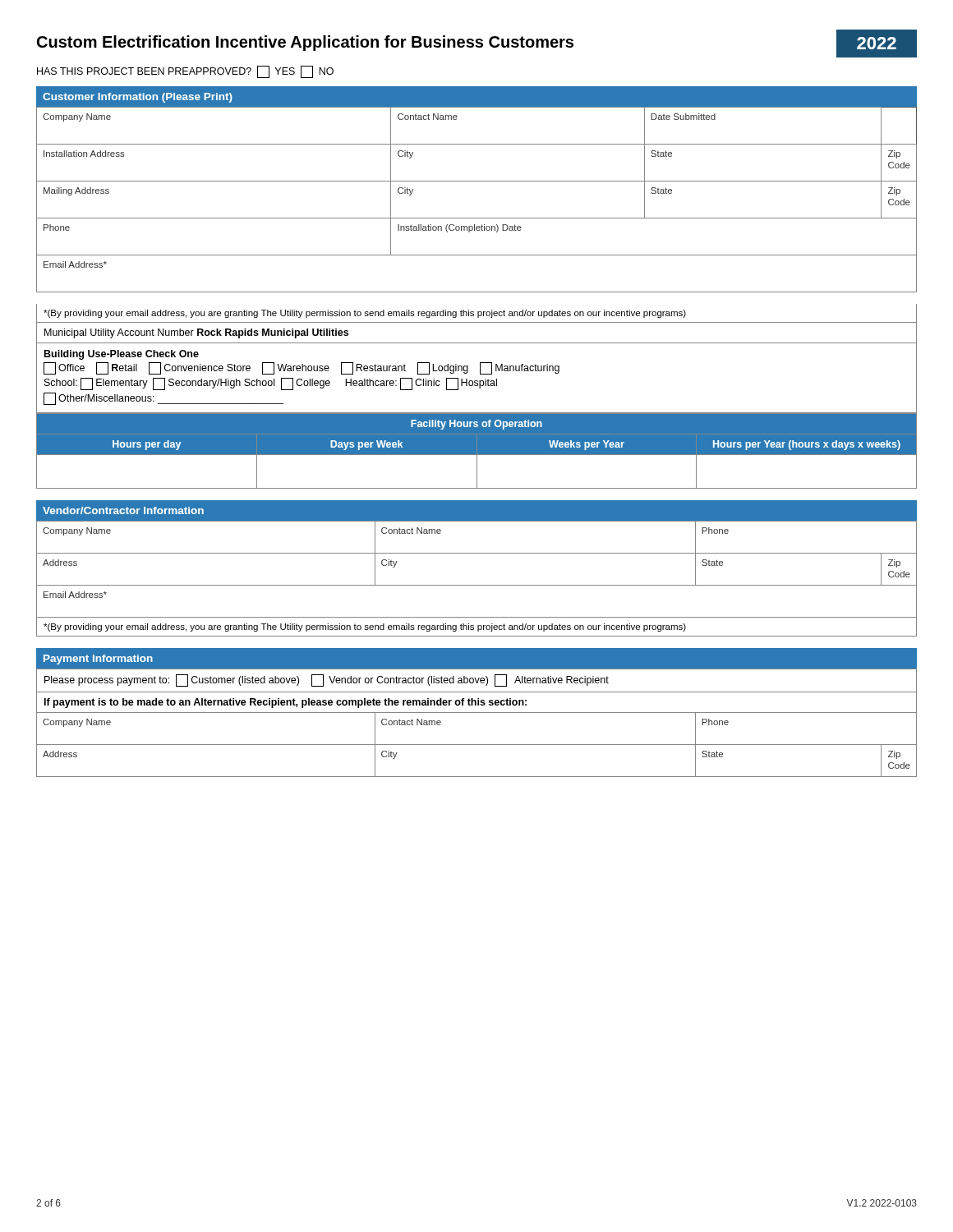Select the text block that says "HAS THIS PROJECT"

coord(185,72)
